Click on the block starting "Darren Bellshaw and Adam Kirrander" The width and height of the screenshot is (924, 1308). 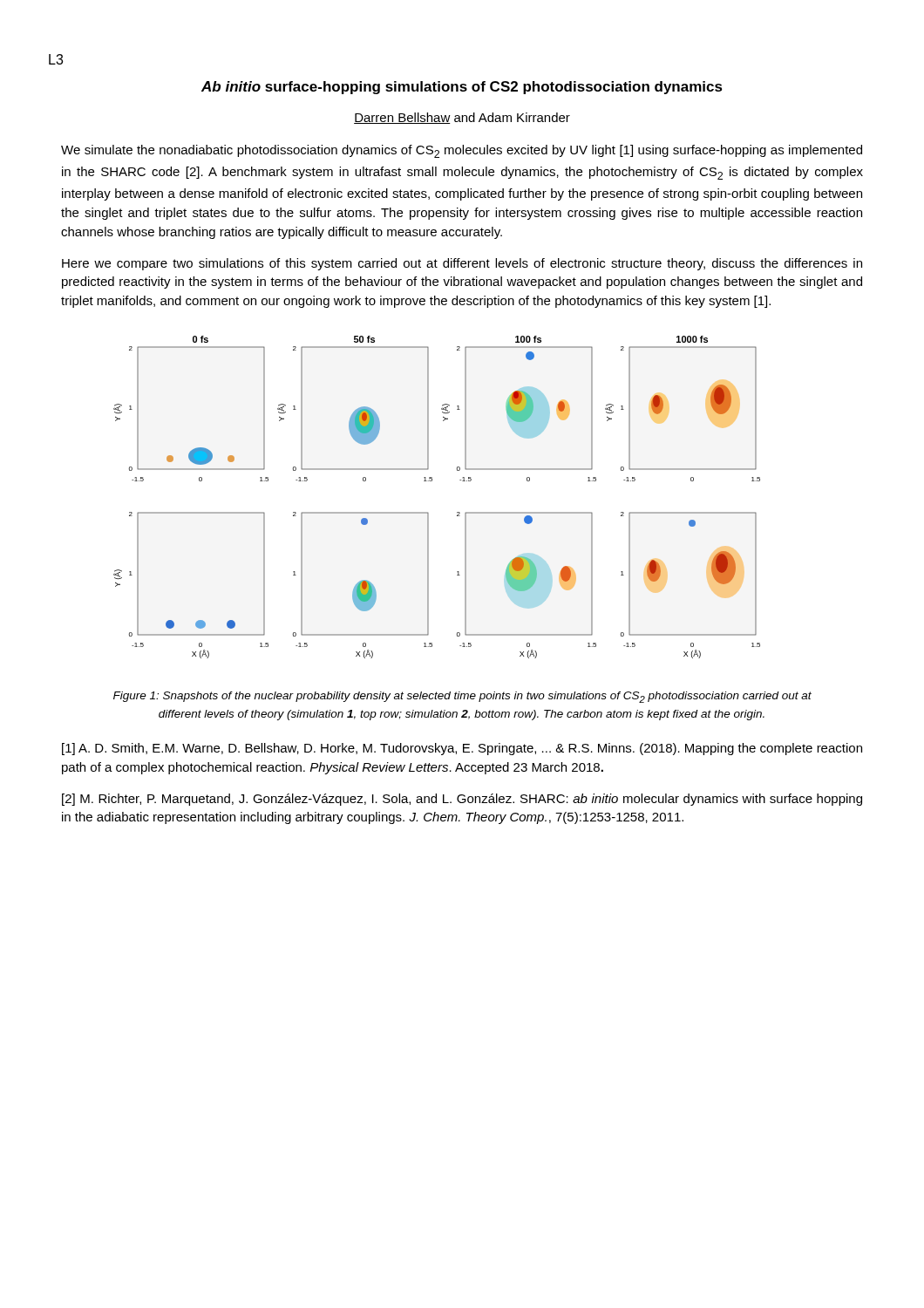point(462,117)
